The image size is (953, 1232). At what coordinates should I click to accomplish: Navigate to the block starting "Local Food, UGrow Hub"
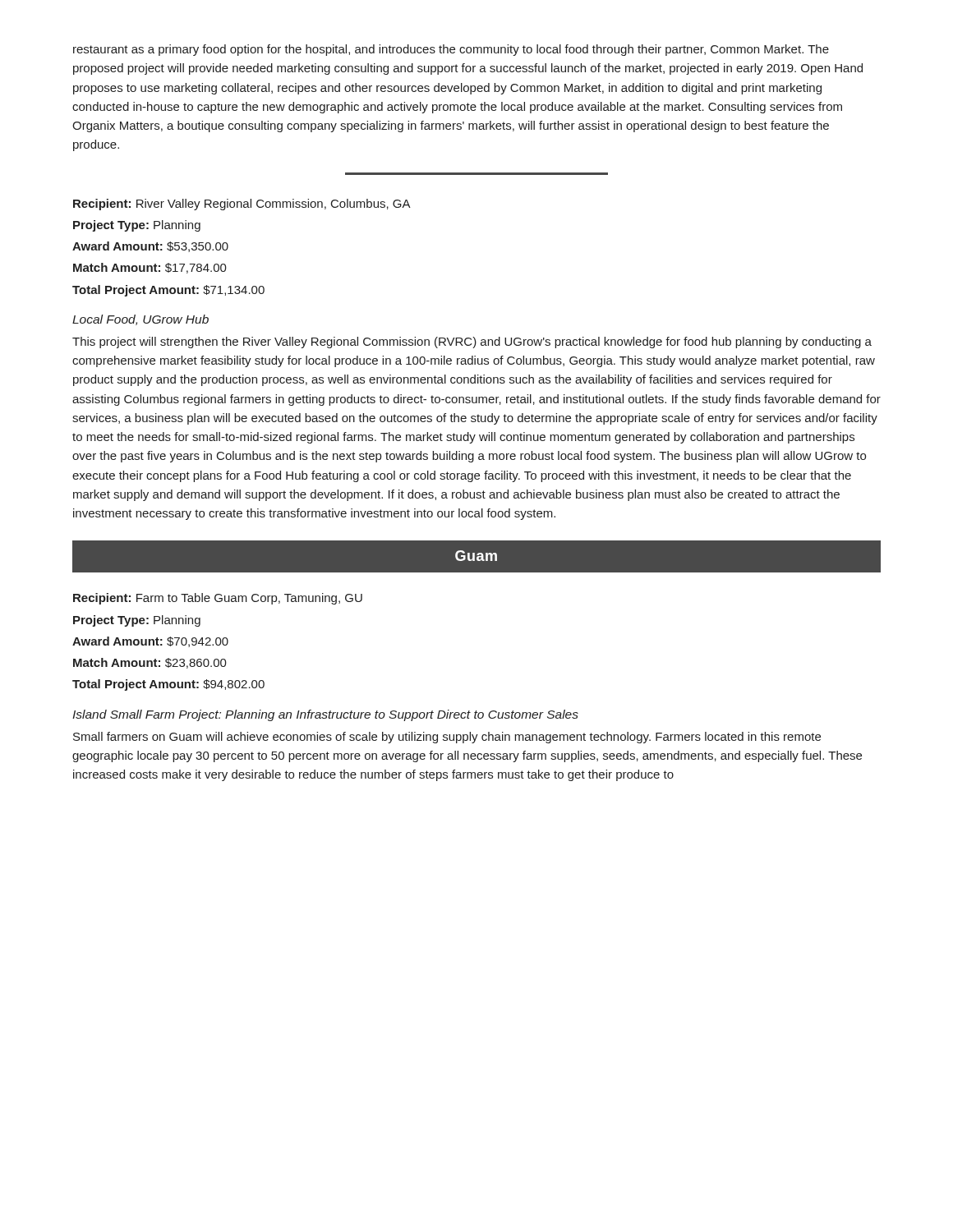[x=141, y=319]
